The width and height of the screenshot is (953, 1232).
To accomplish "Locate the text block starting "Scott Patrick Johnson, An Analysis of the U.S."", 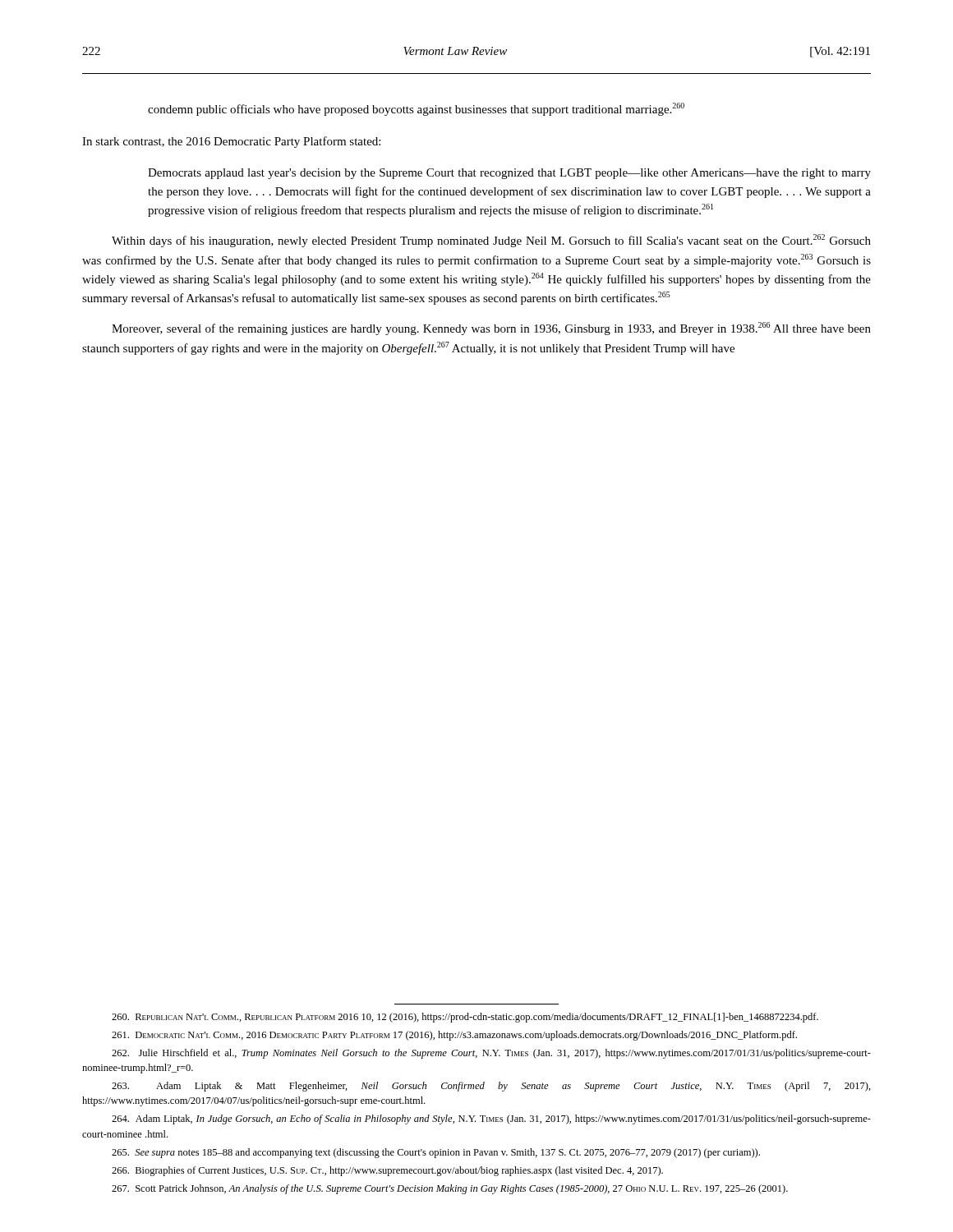I will click(x=450, y=1188).
